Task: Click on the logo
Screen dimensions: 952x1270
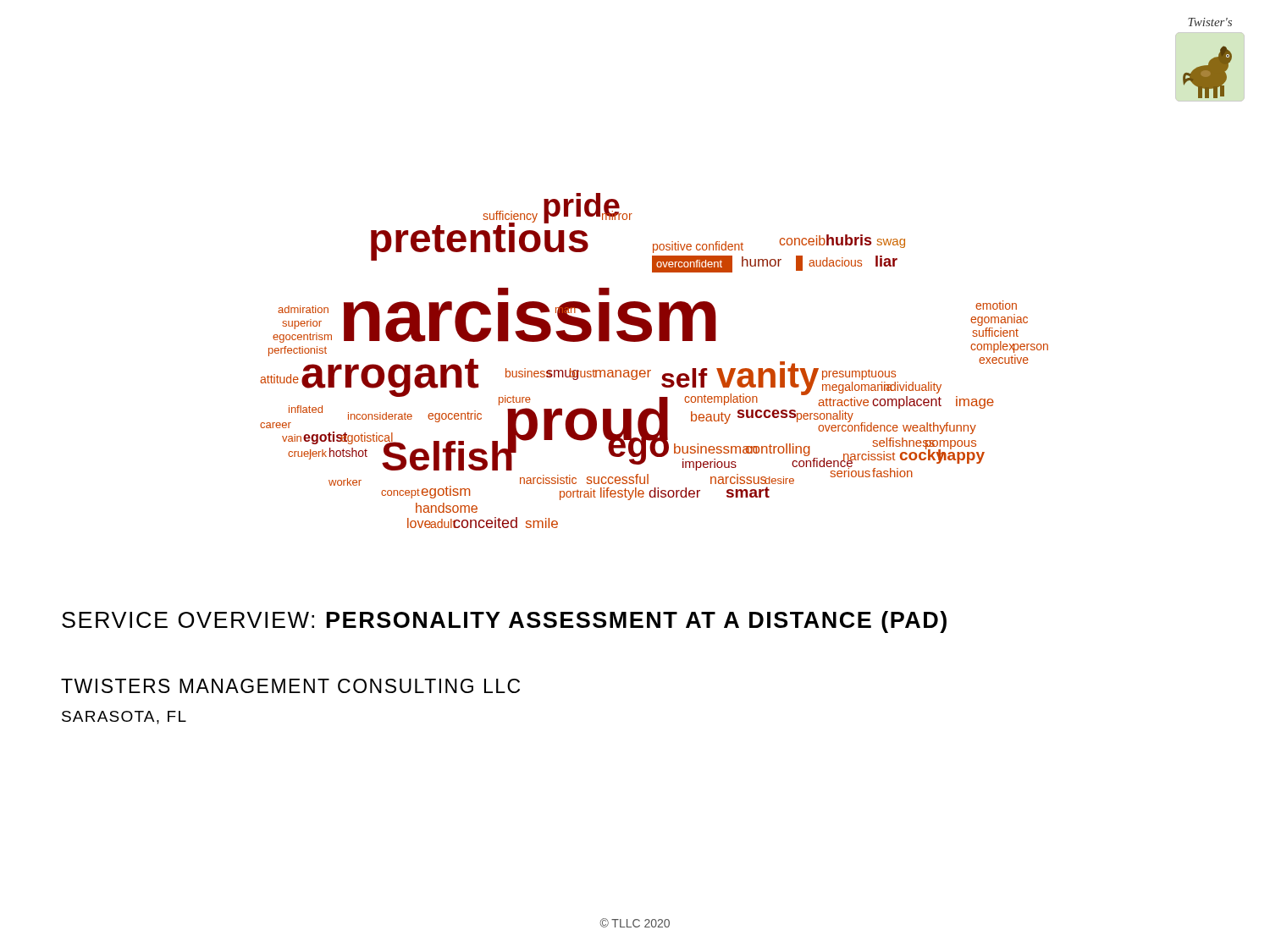Action: click(x=1210, y=58)
